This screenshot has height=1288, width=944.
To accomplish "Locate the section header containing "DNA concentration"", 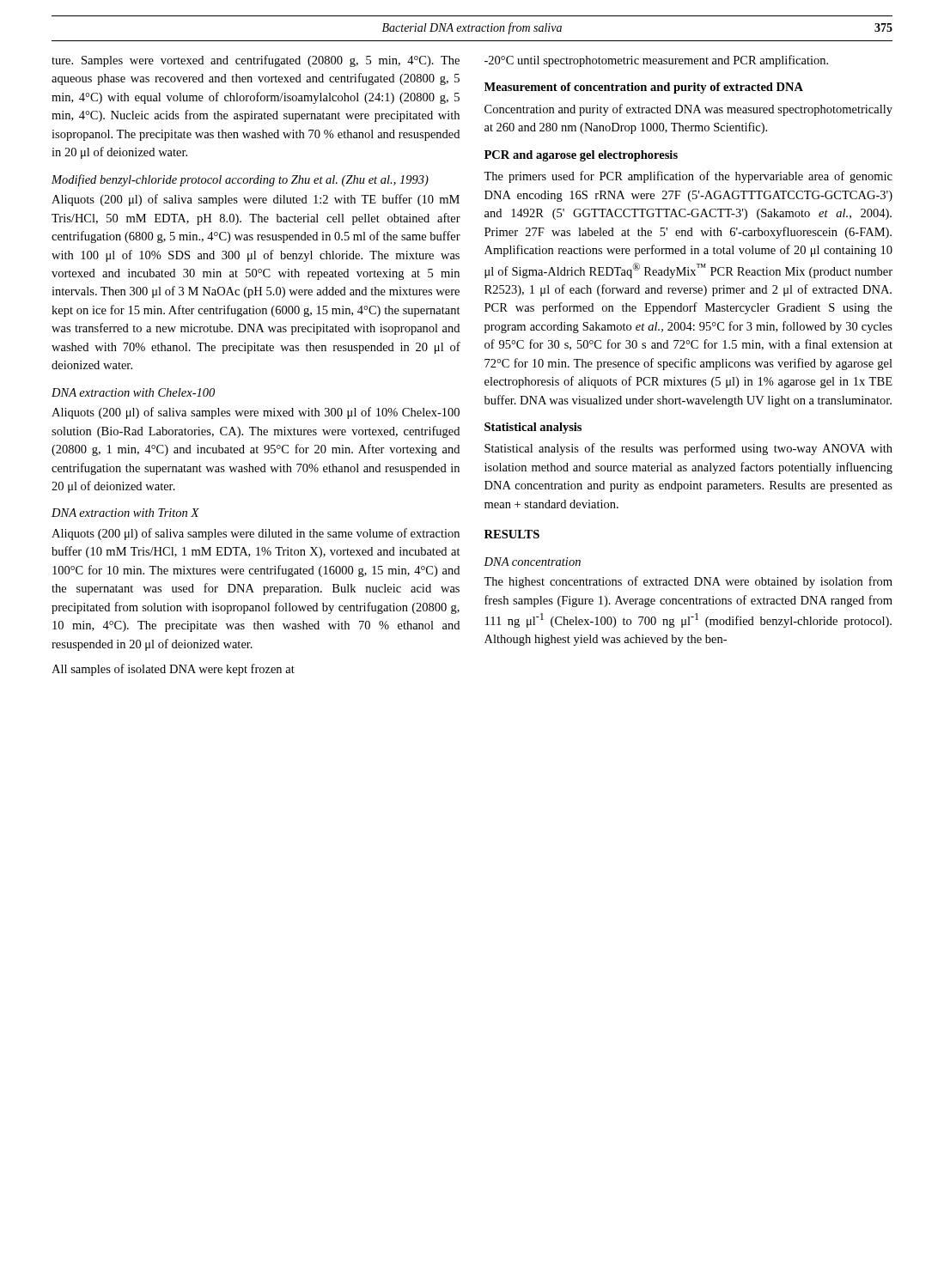I will tap(532, 562).
